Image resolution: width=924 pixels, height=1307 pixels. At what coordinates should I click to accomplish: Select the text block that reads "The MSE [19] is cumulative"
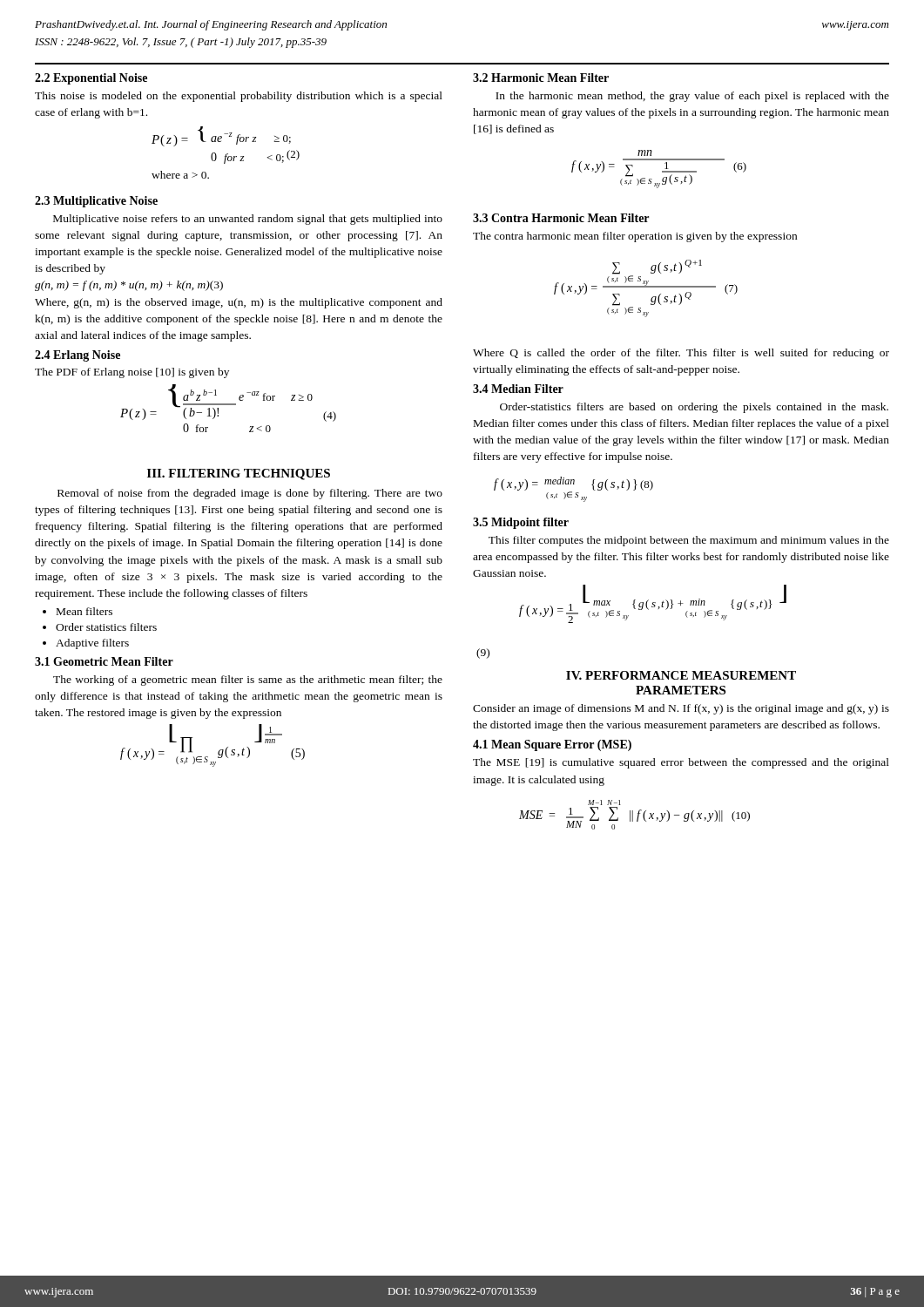pos(681,771)
